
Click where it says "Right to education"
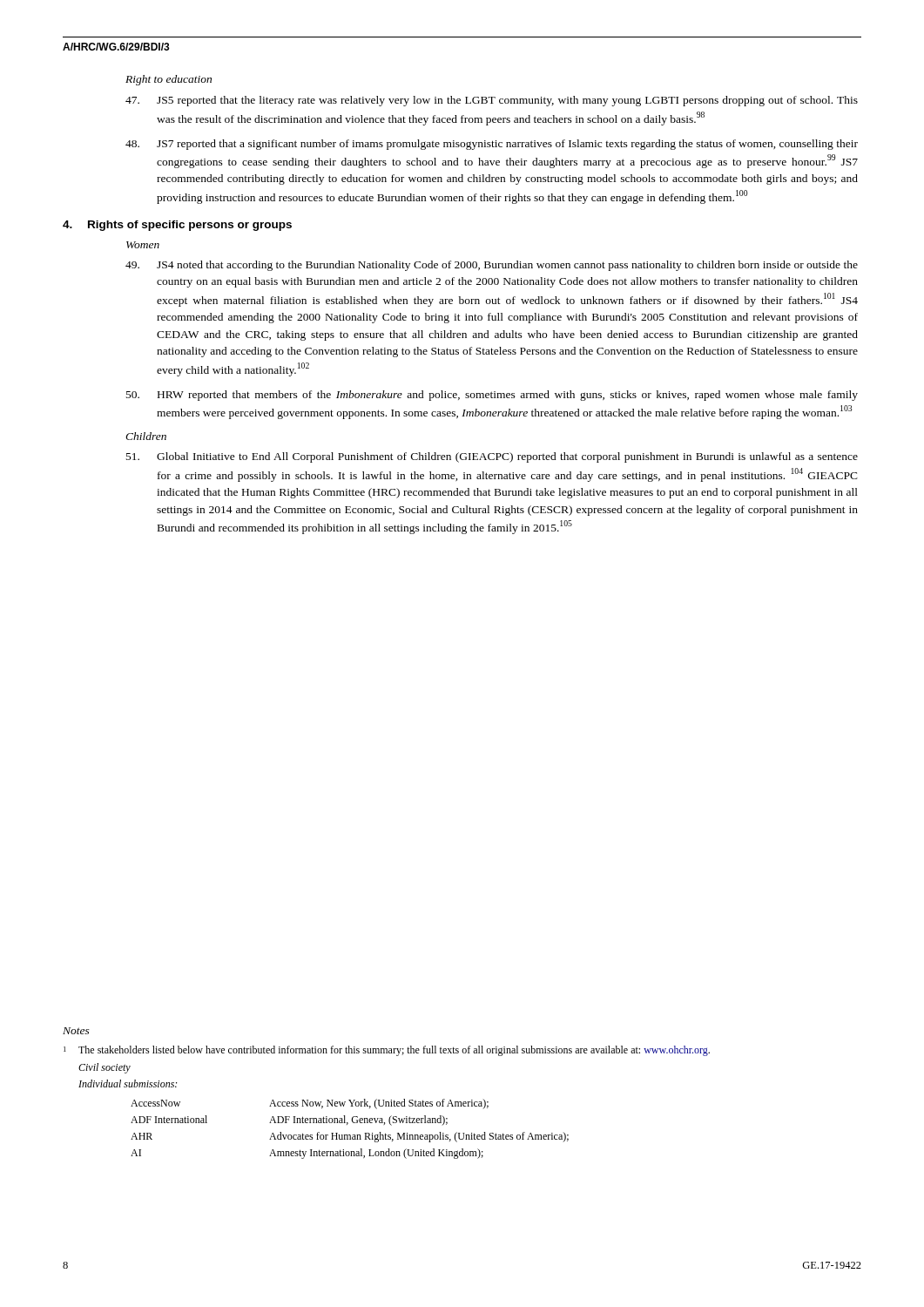click(169, 79)
